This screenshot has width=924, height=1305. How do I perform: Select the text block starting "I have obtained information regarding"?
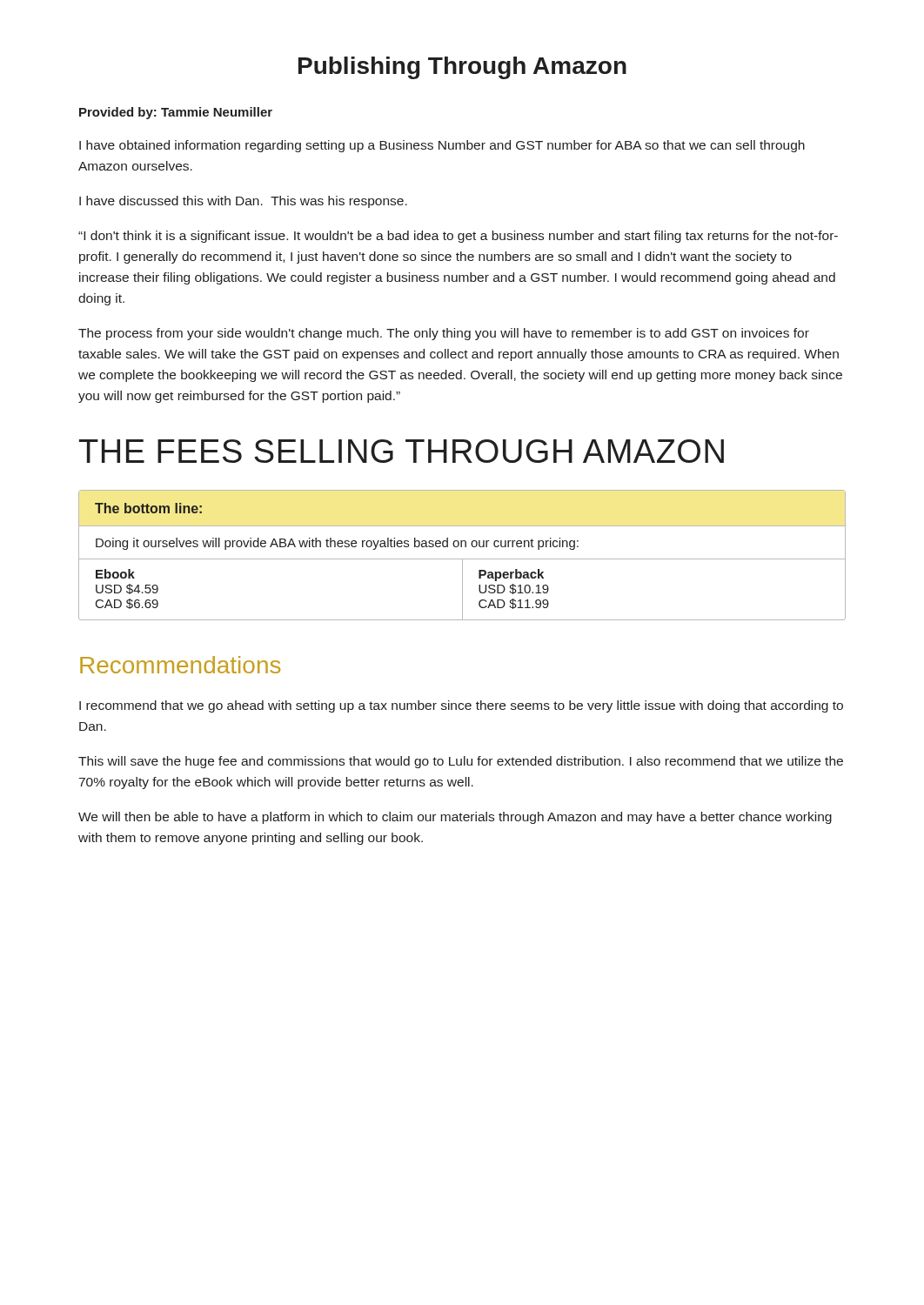pos(442,155)
